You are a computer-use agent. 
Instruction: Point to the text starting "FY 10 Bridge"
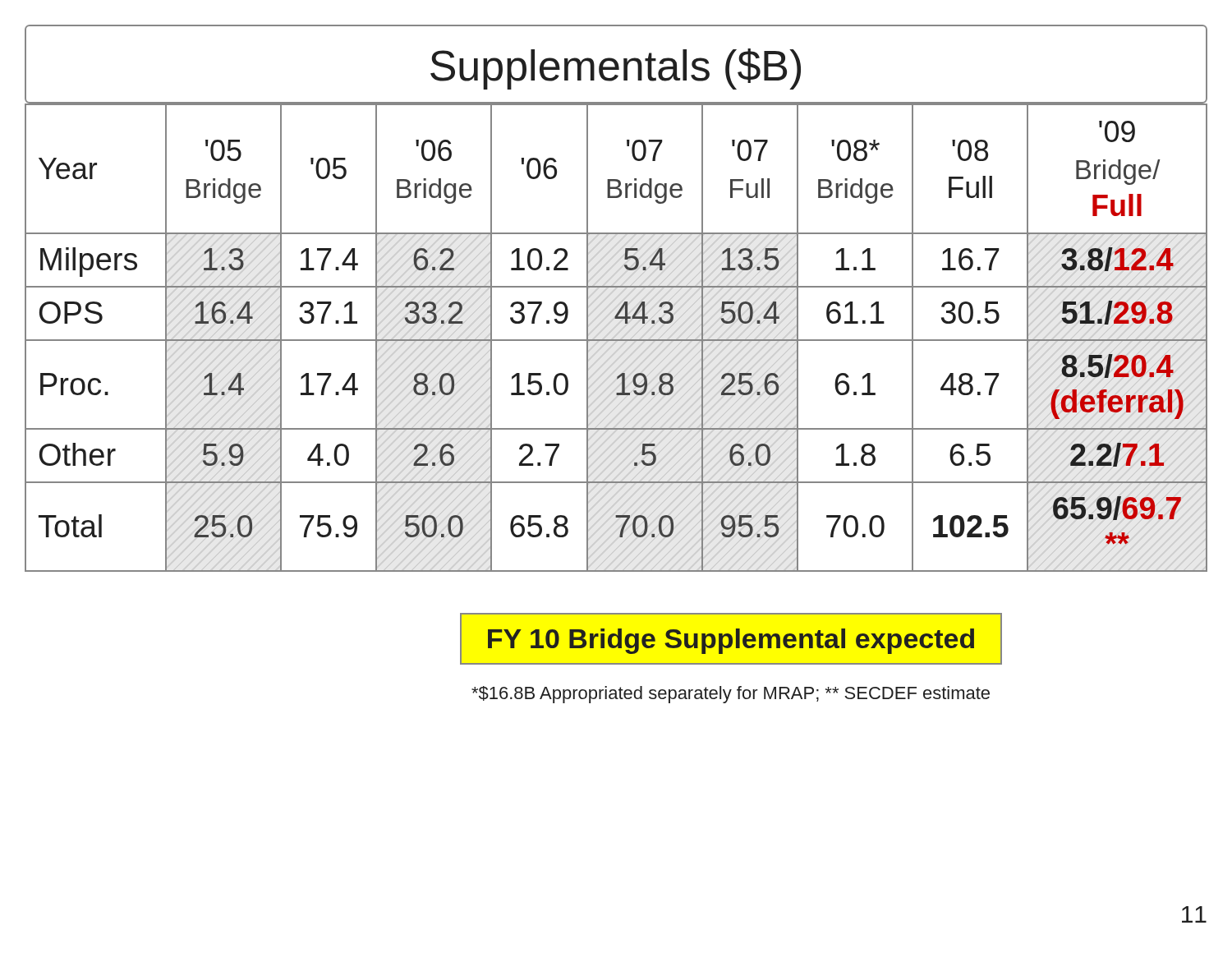pos(731,639)
